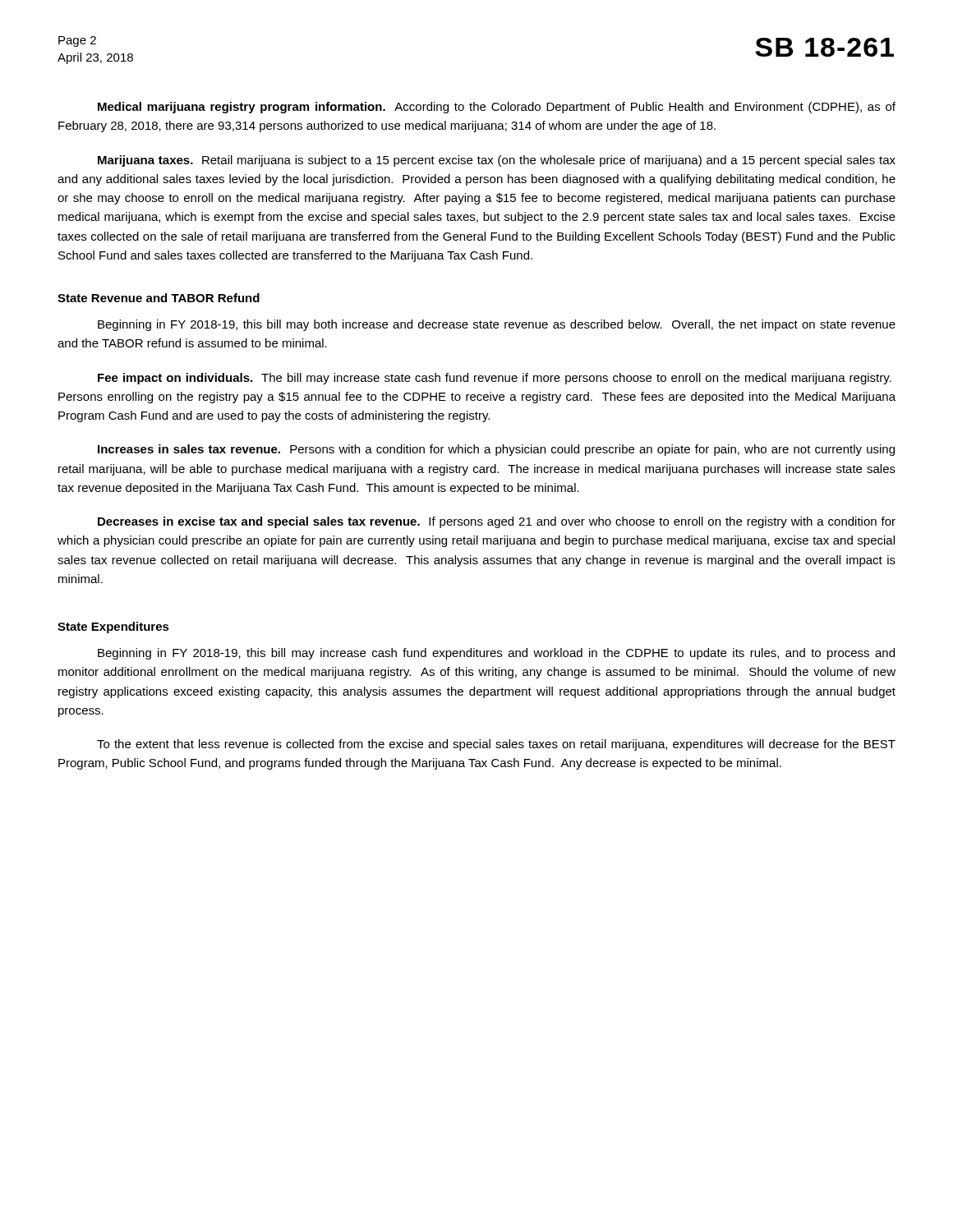Screen dimensions: 1232x953
Task: Locate the text block containing "Medical marijuana registry program information. According to"
Action: point(476,116)
